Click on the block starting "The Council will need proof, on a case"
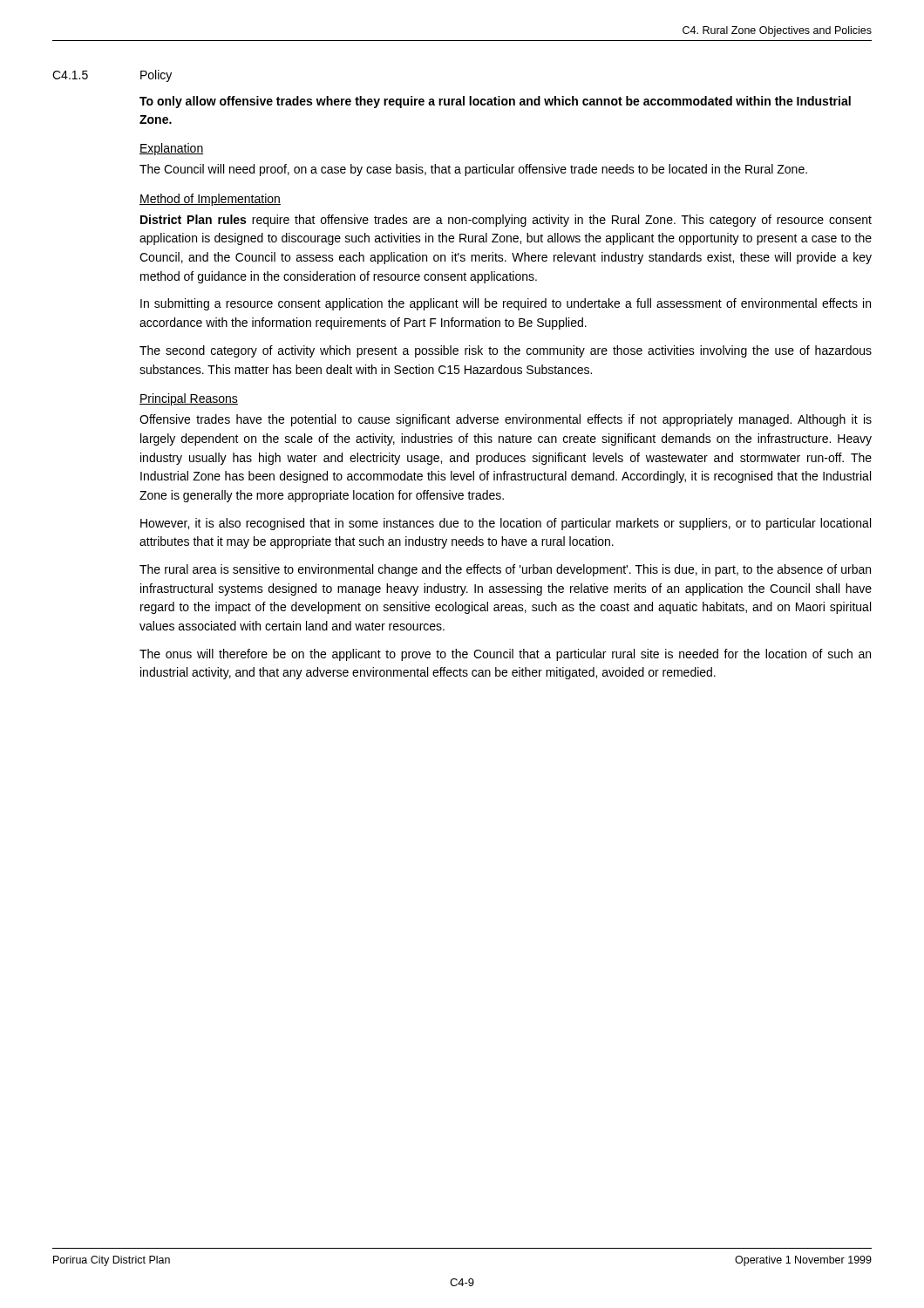924x1308 pixels. click(x=474, y=169)
